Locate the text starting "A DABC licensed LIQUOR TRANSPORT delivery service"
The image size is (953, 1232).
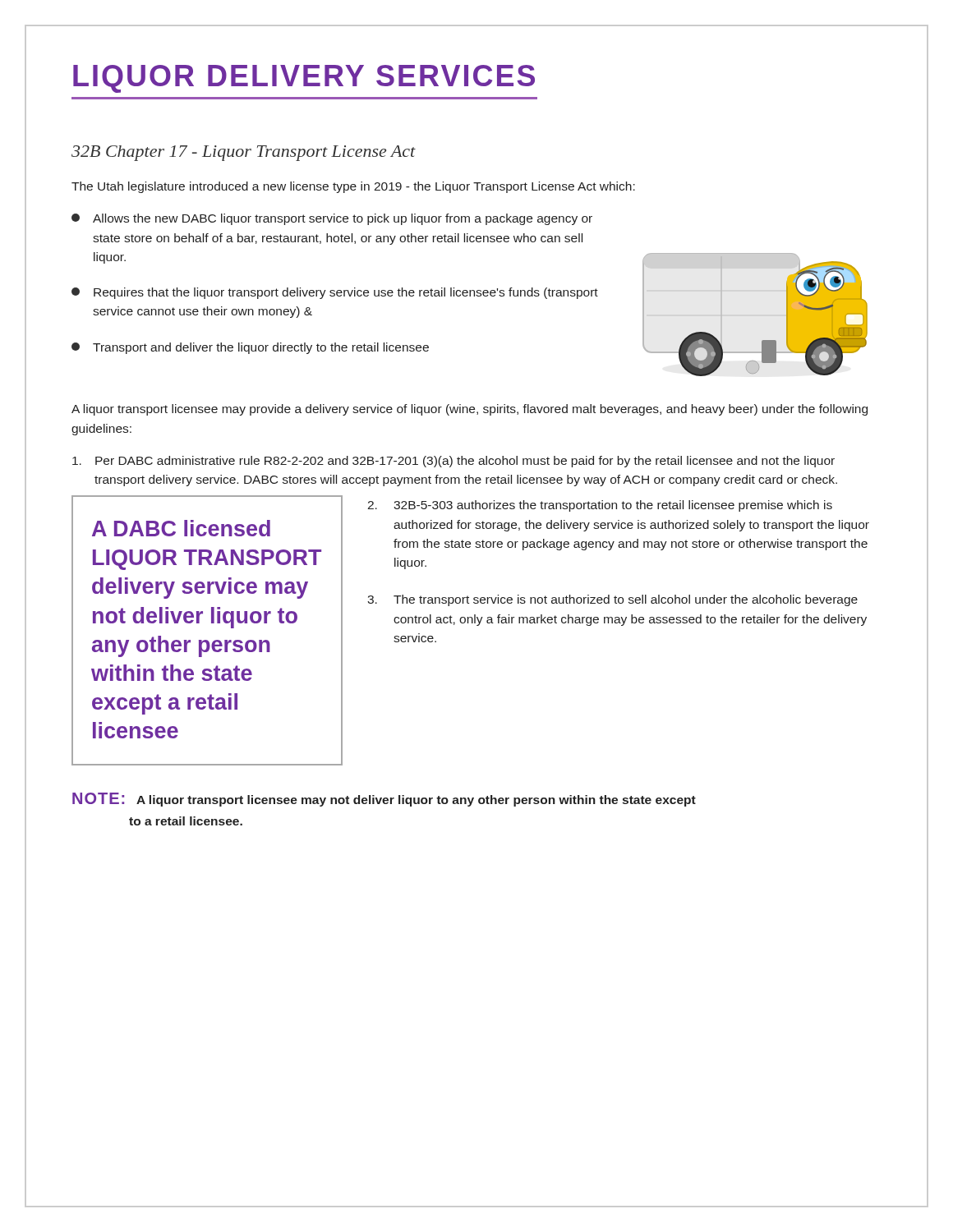tap(206, 630)
